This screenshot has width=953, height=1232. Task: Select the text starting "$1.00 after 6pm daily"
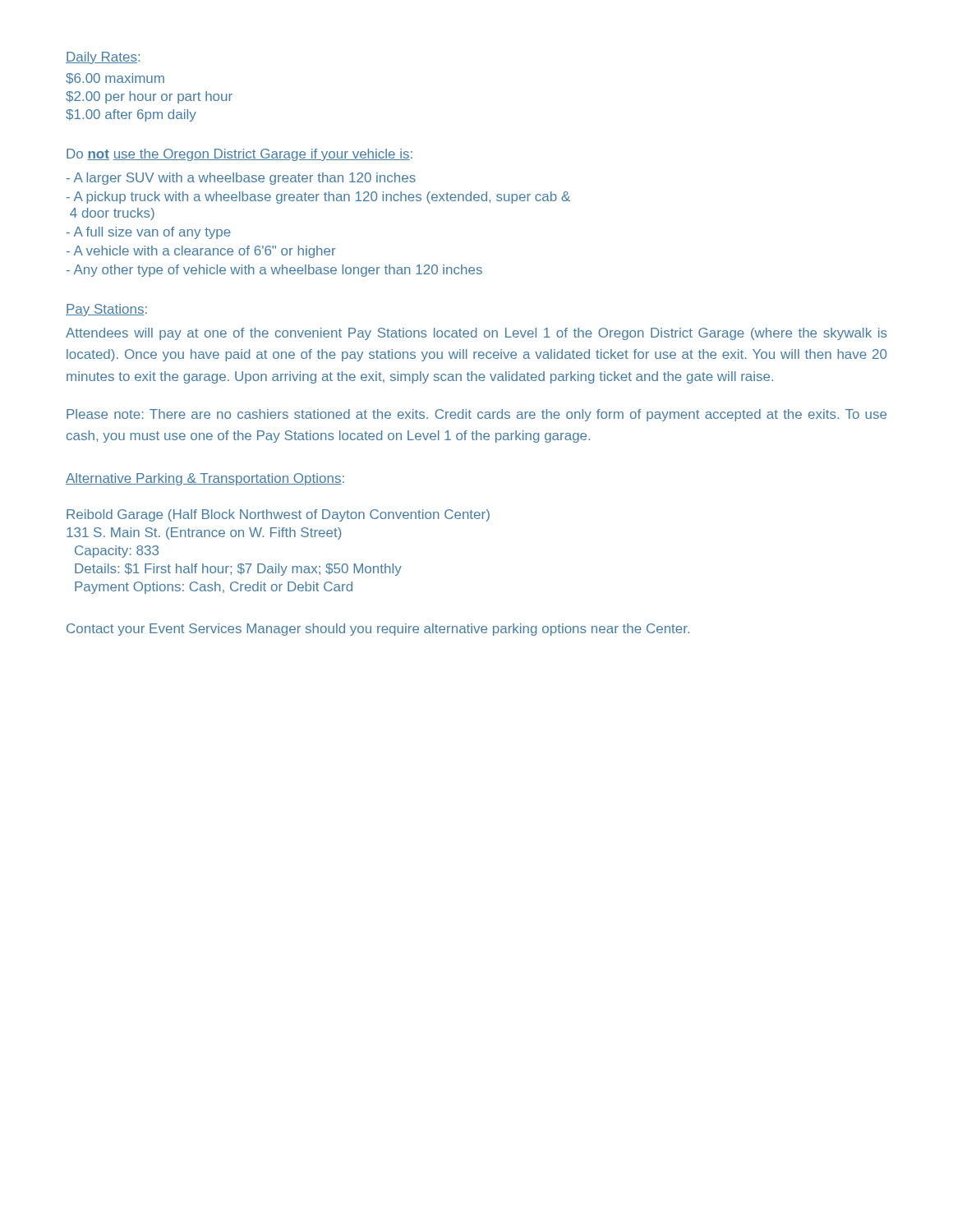(x=131, y=115)
